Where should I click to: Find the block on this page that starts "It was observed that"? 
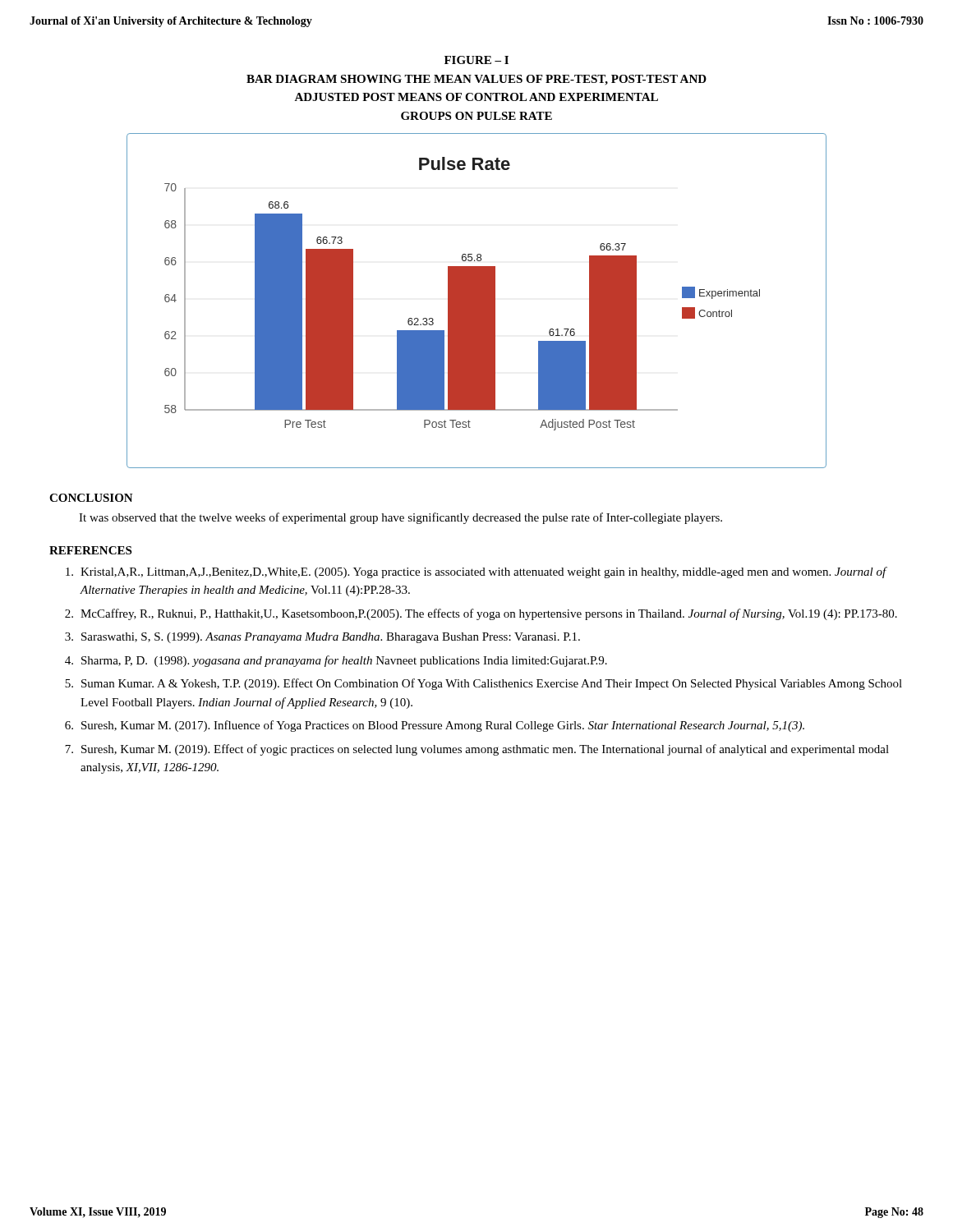401,517
